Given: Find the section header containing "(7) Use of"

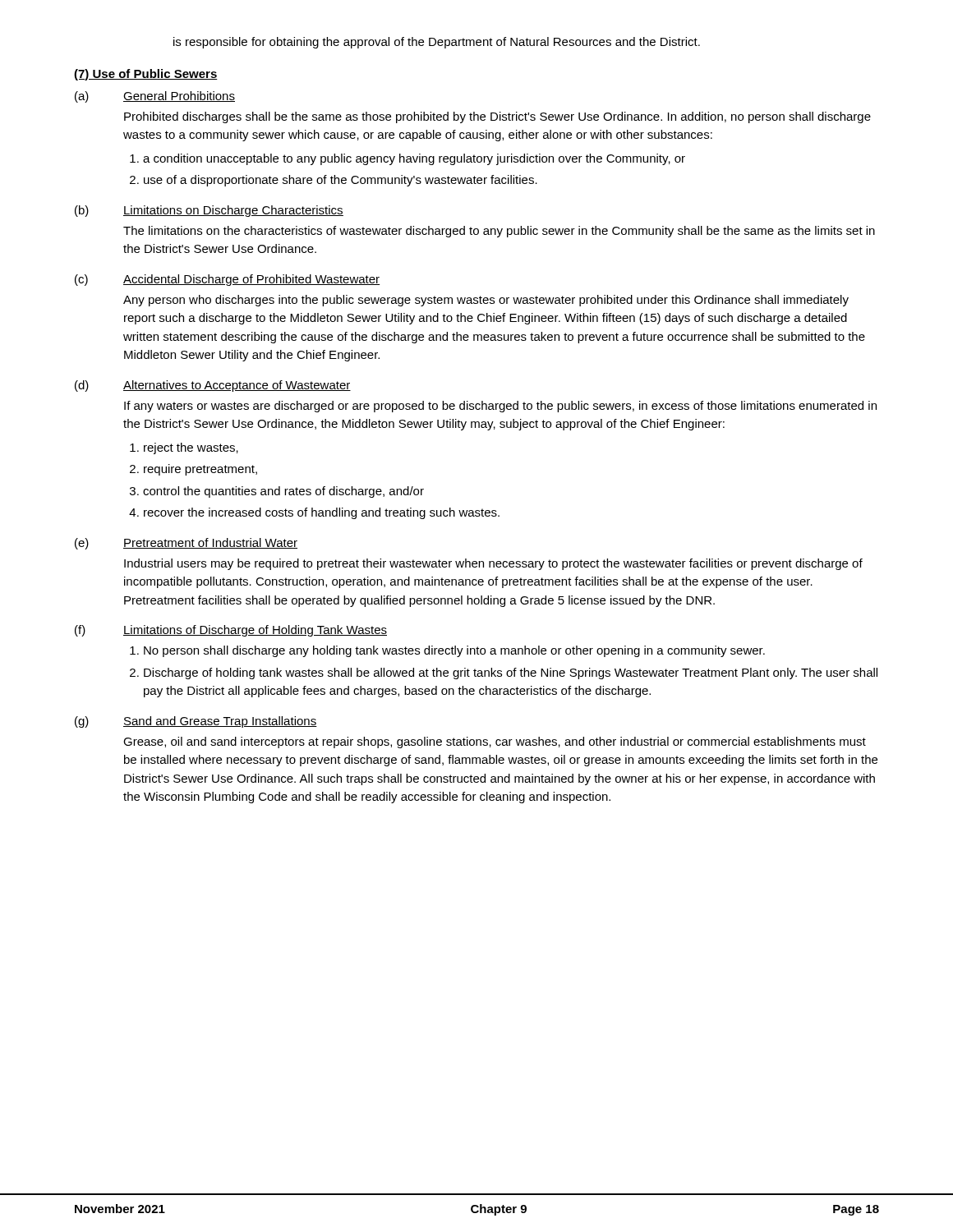Looking at the screenshot, I should 146,73.
